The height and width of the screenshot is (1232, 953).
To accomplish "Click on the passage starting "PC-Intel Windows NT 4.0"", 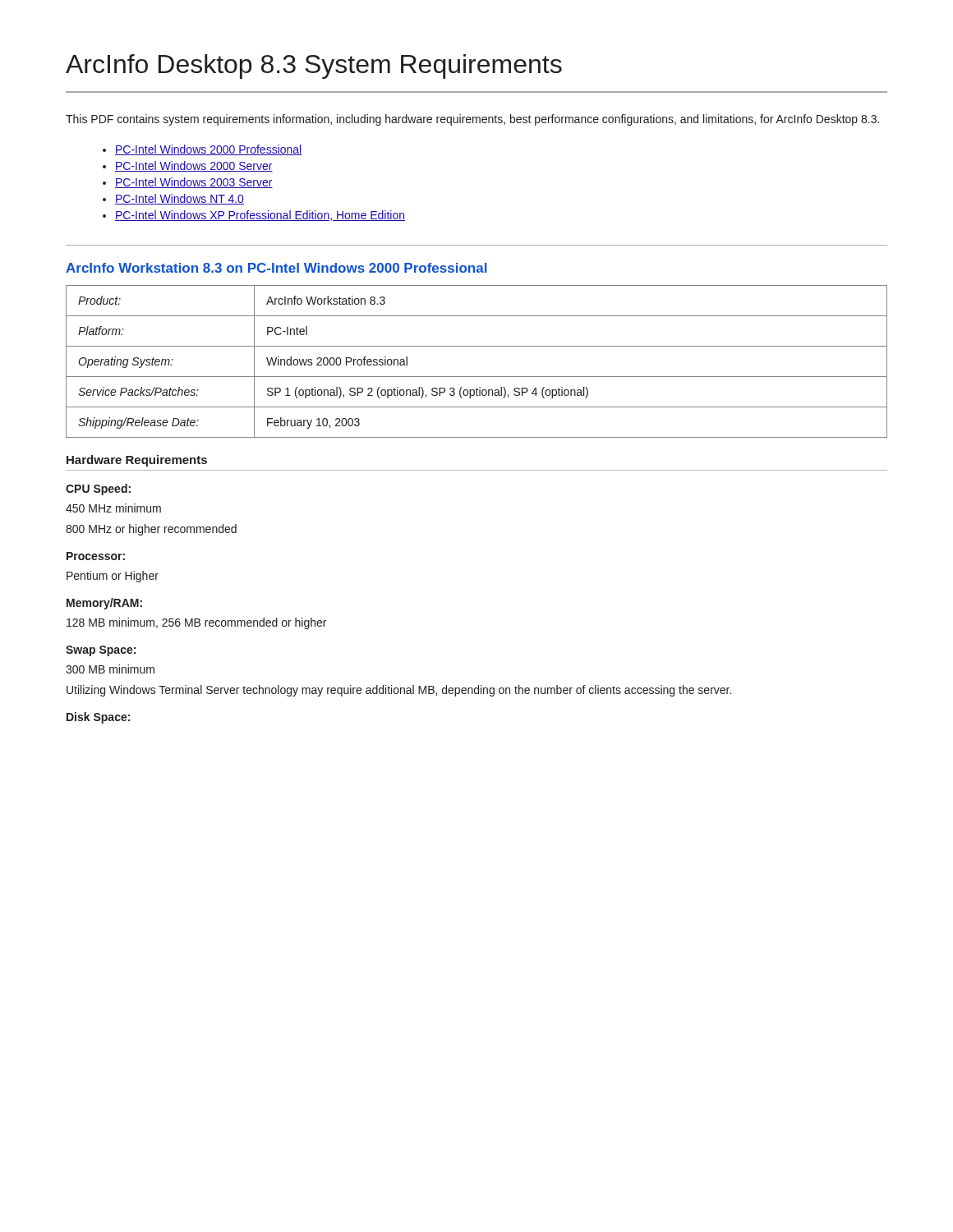I will pos(179,199).
